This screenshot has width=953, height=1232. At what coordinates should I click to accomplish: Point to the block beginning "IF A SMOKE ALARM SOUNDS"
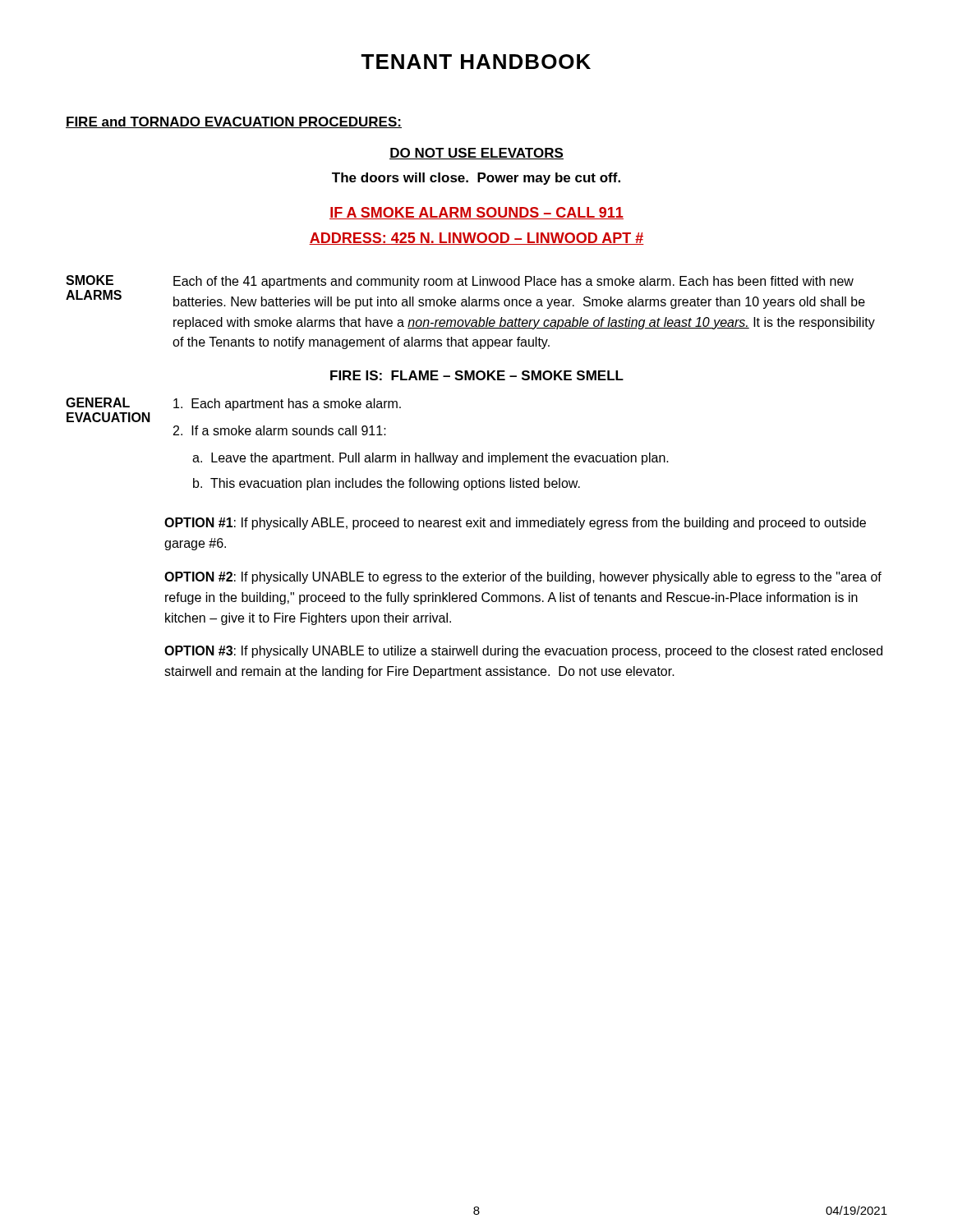coord(476,213)
